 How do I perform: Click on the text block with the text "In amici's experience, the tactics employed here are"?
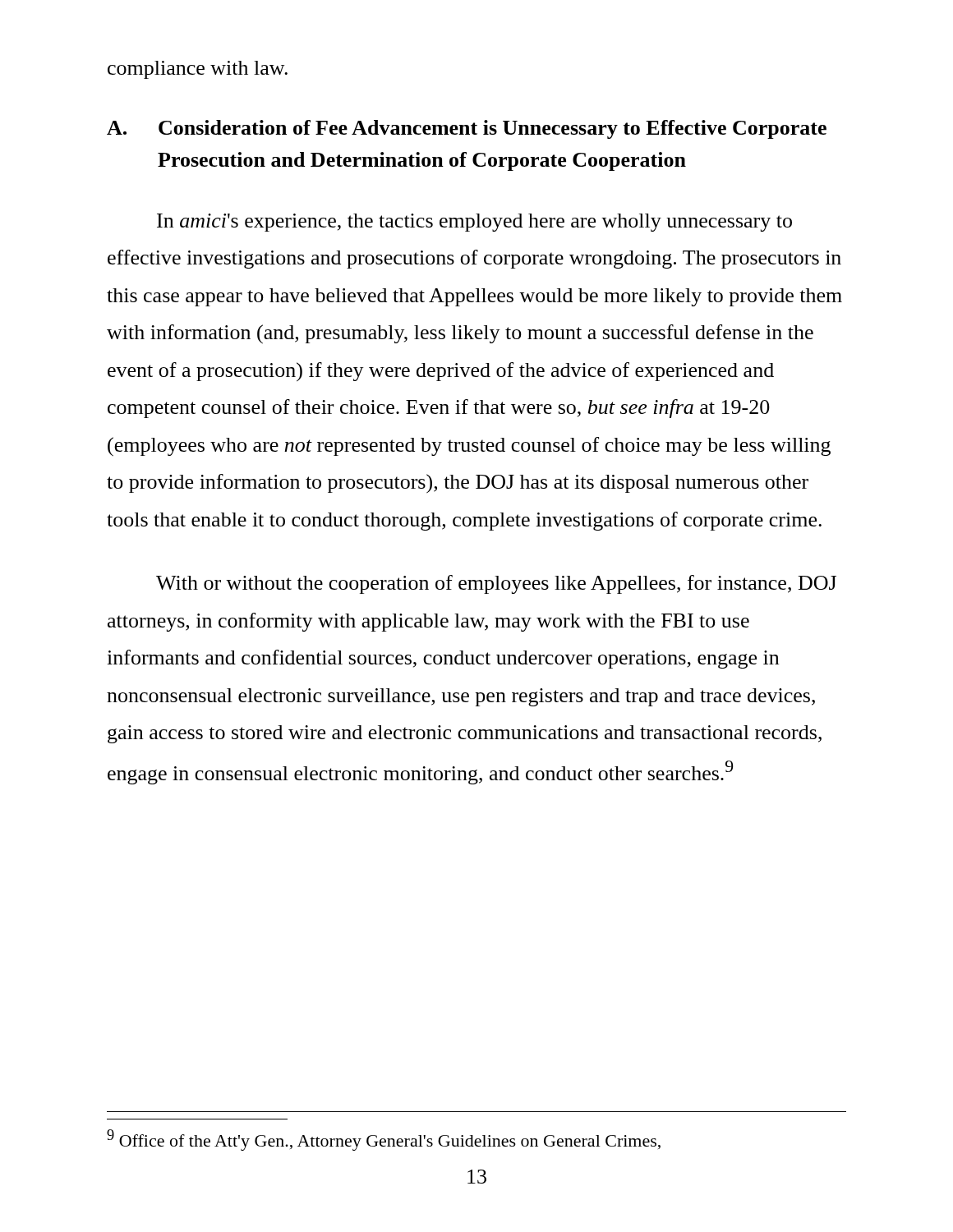[475, 370]
